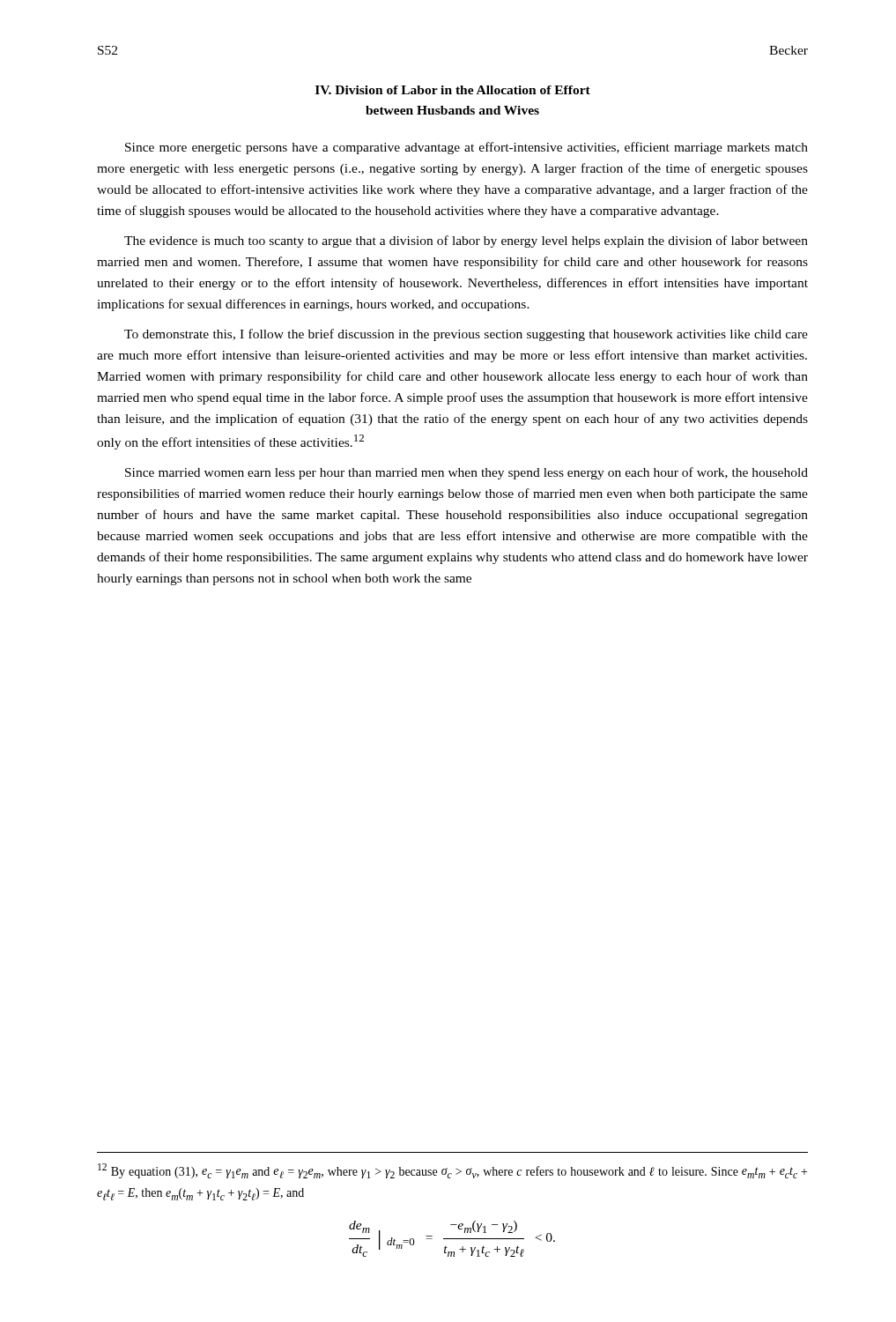Point to the block starting "Since more energetic"
This screenshot has width=896, height=1322.
pyautogui.click(x=452, y=178)
